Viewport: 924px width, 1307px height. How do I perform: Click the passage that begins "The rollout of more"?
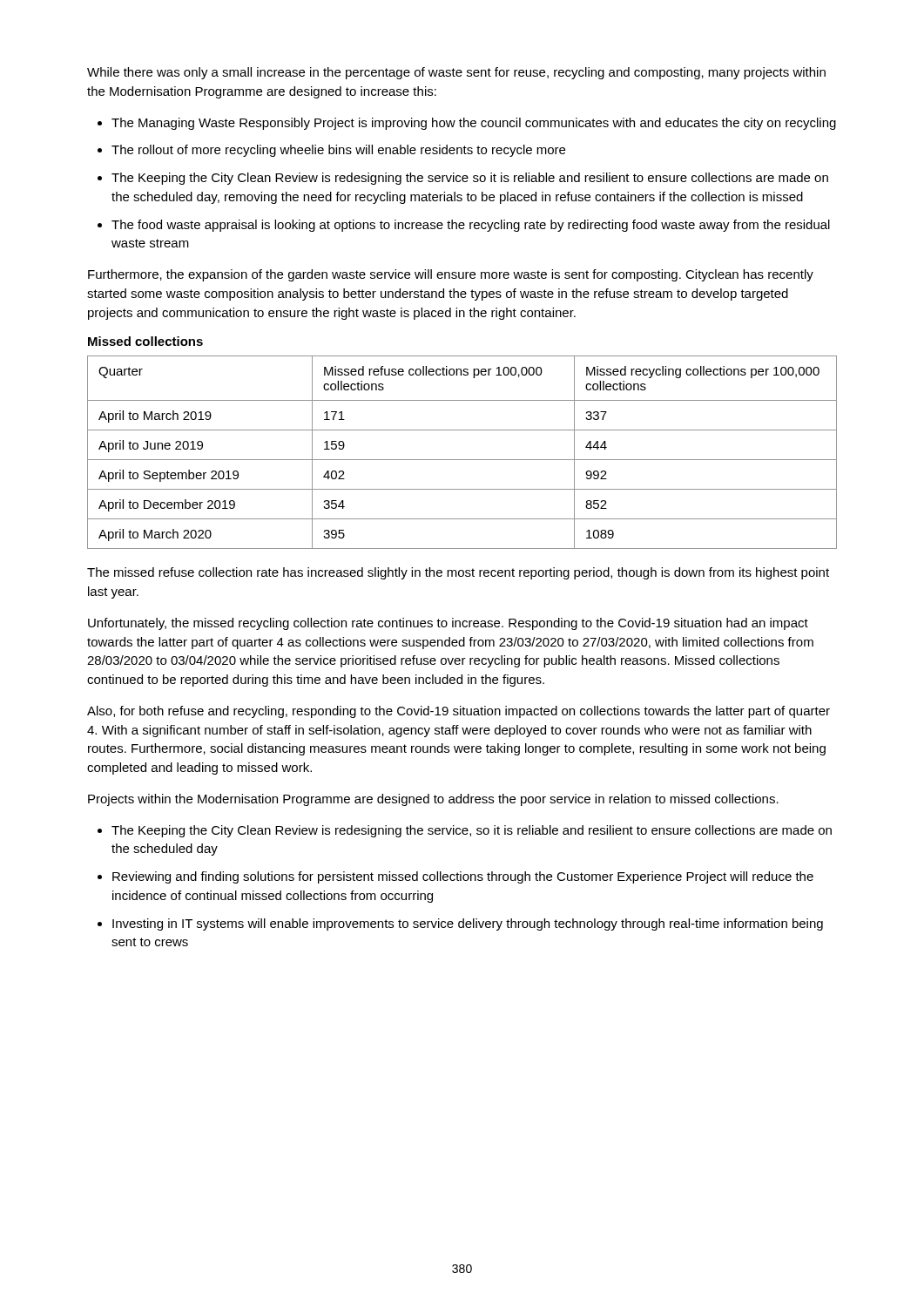339,150
